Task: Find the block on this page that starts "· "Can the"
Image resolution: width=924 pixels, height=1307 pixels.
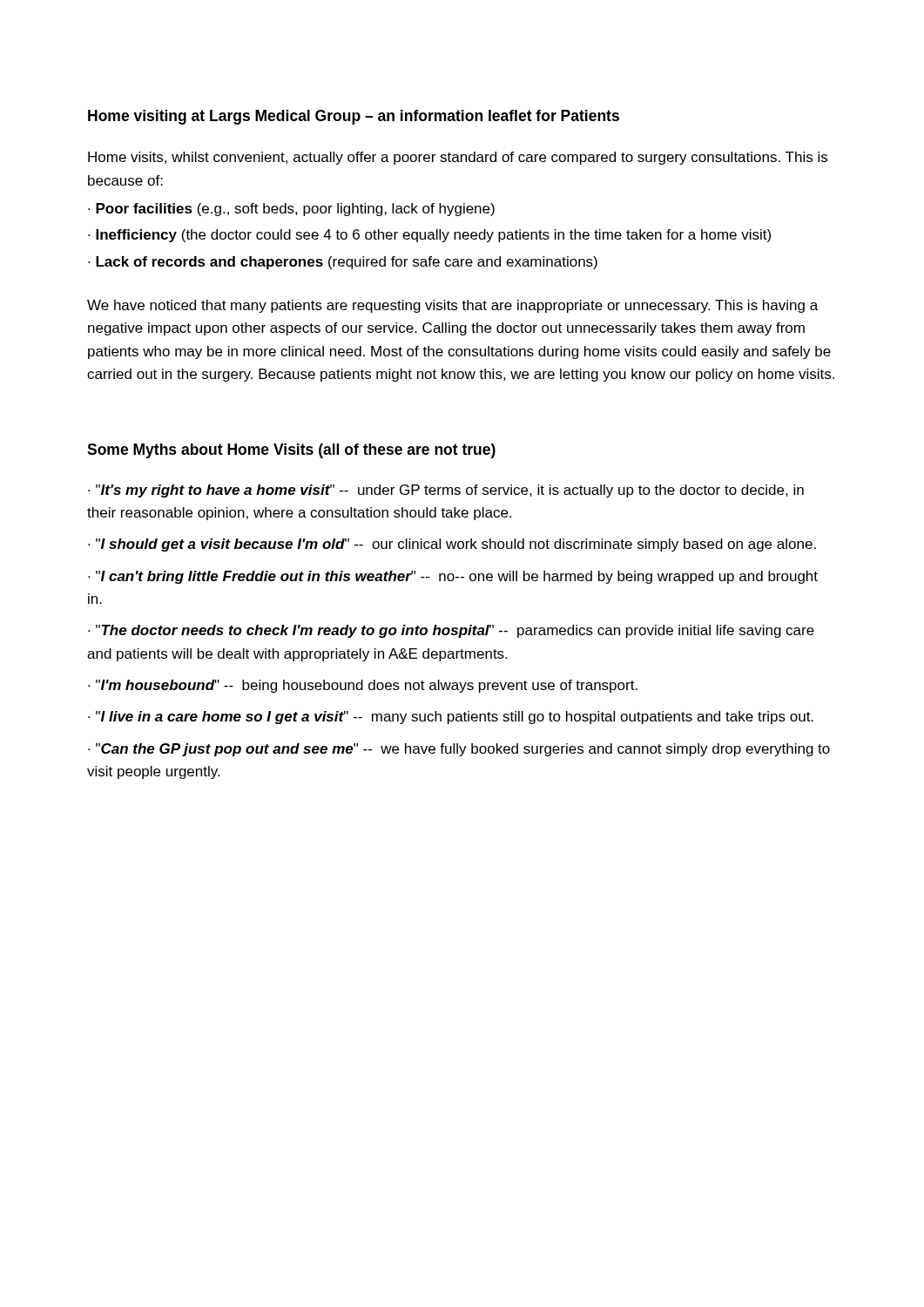Action: pos(459,760)
